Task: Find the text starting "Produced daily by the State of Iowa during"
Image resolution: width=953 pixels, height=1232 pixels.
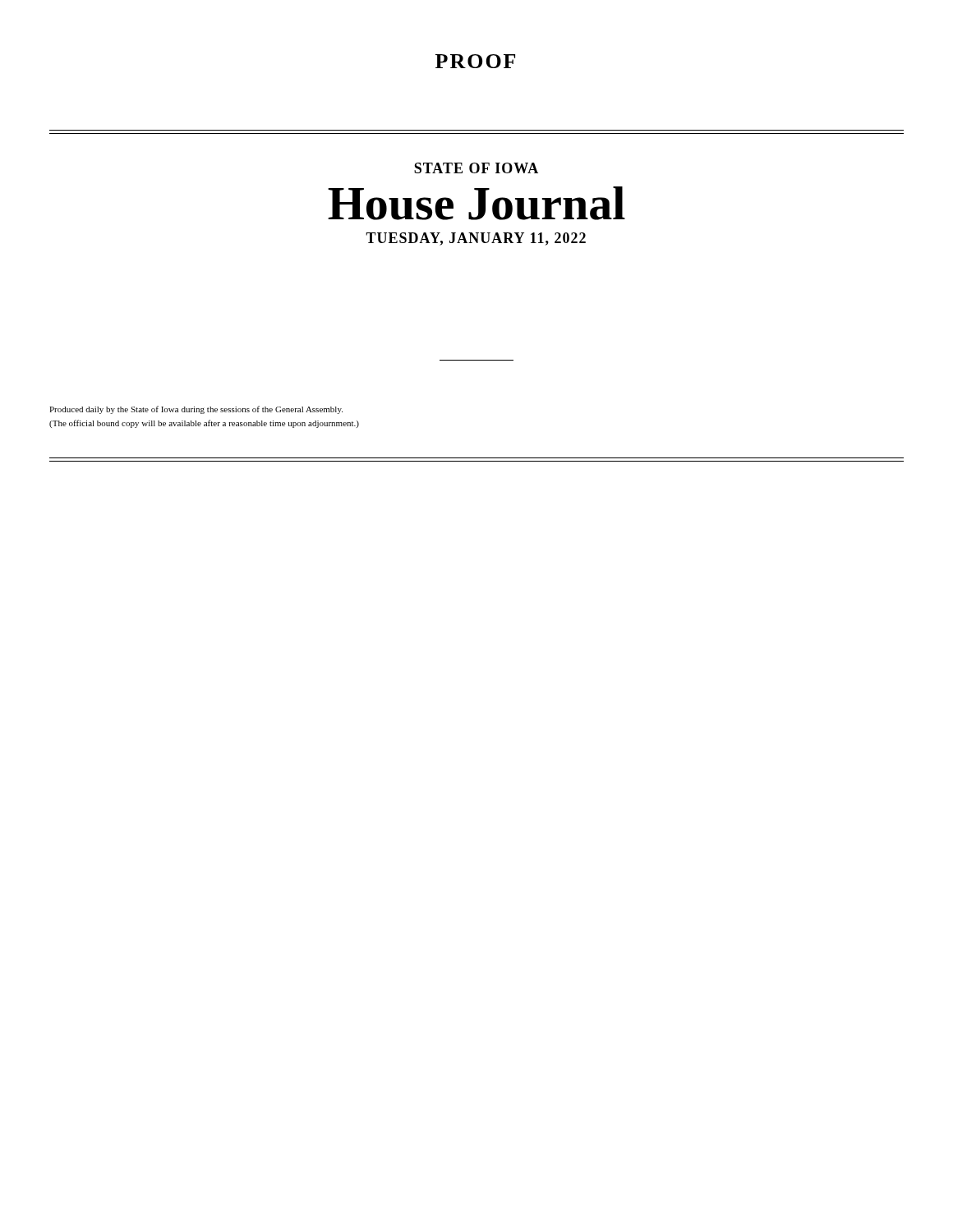Action: (x=204, y=416)
